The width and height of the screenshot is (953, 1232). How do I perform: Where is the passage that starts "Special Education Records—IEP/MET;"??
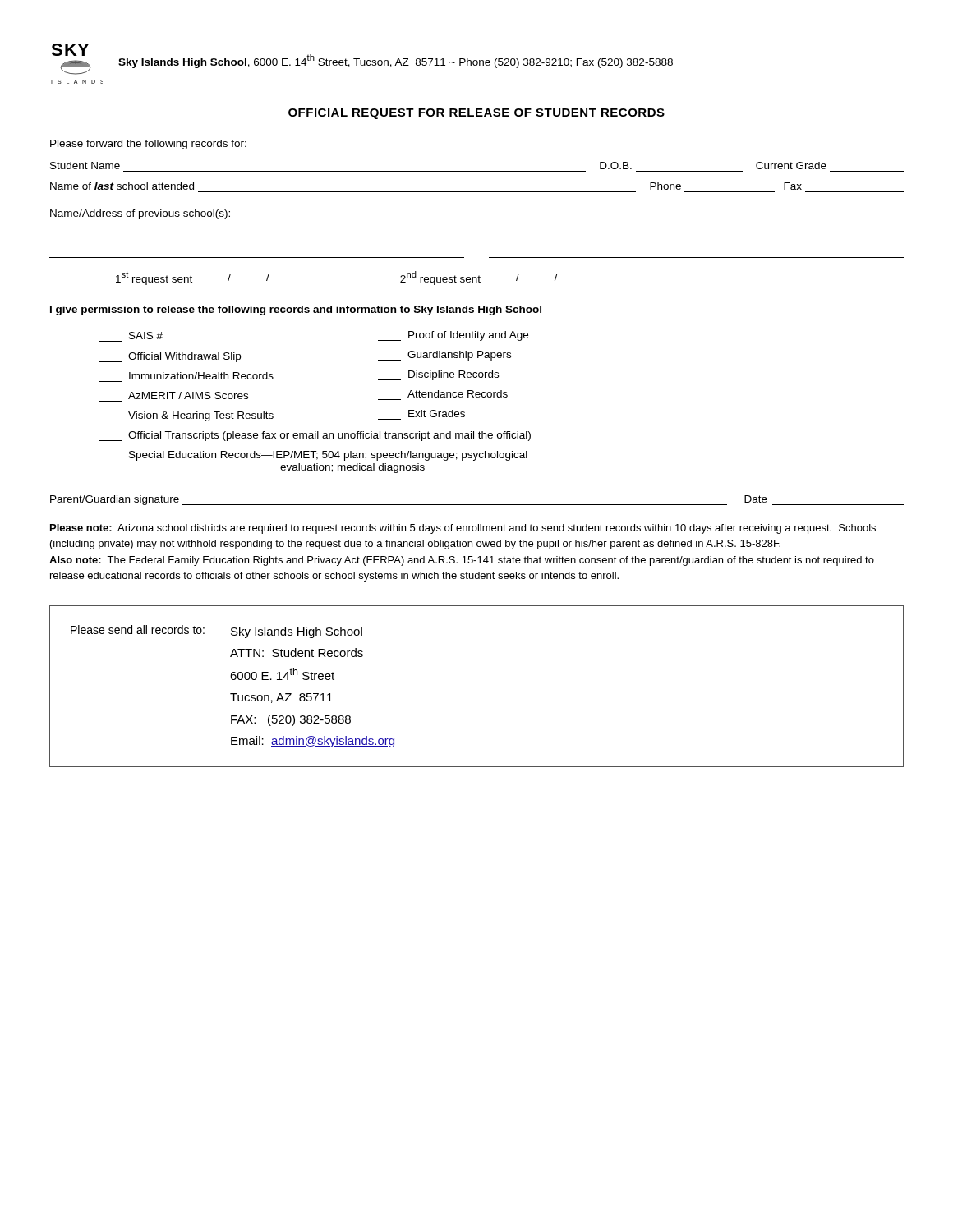click(313, 460)
